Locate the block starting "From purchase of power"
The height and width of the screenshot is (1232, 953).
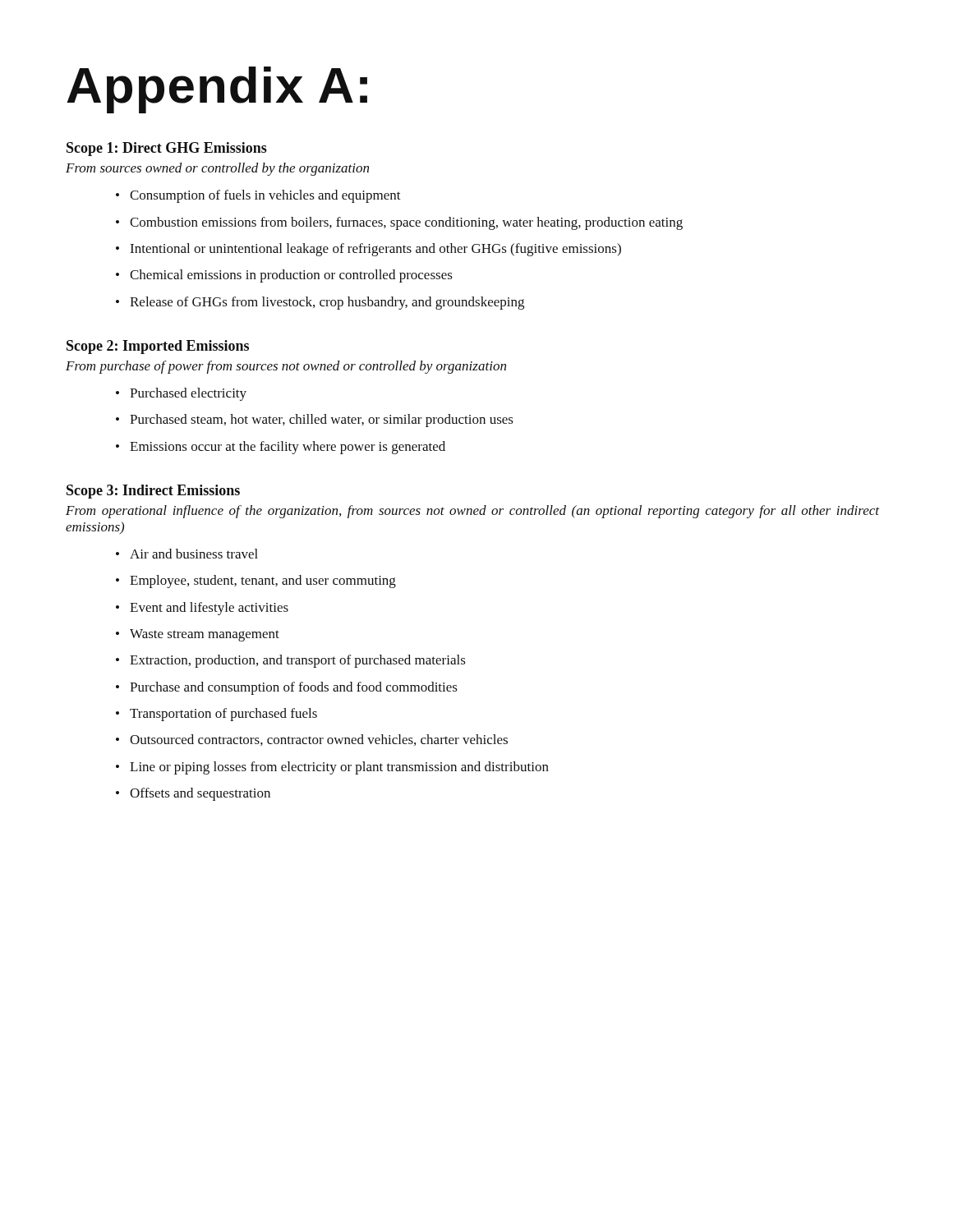[472, 366]
